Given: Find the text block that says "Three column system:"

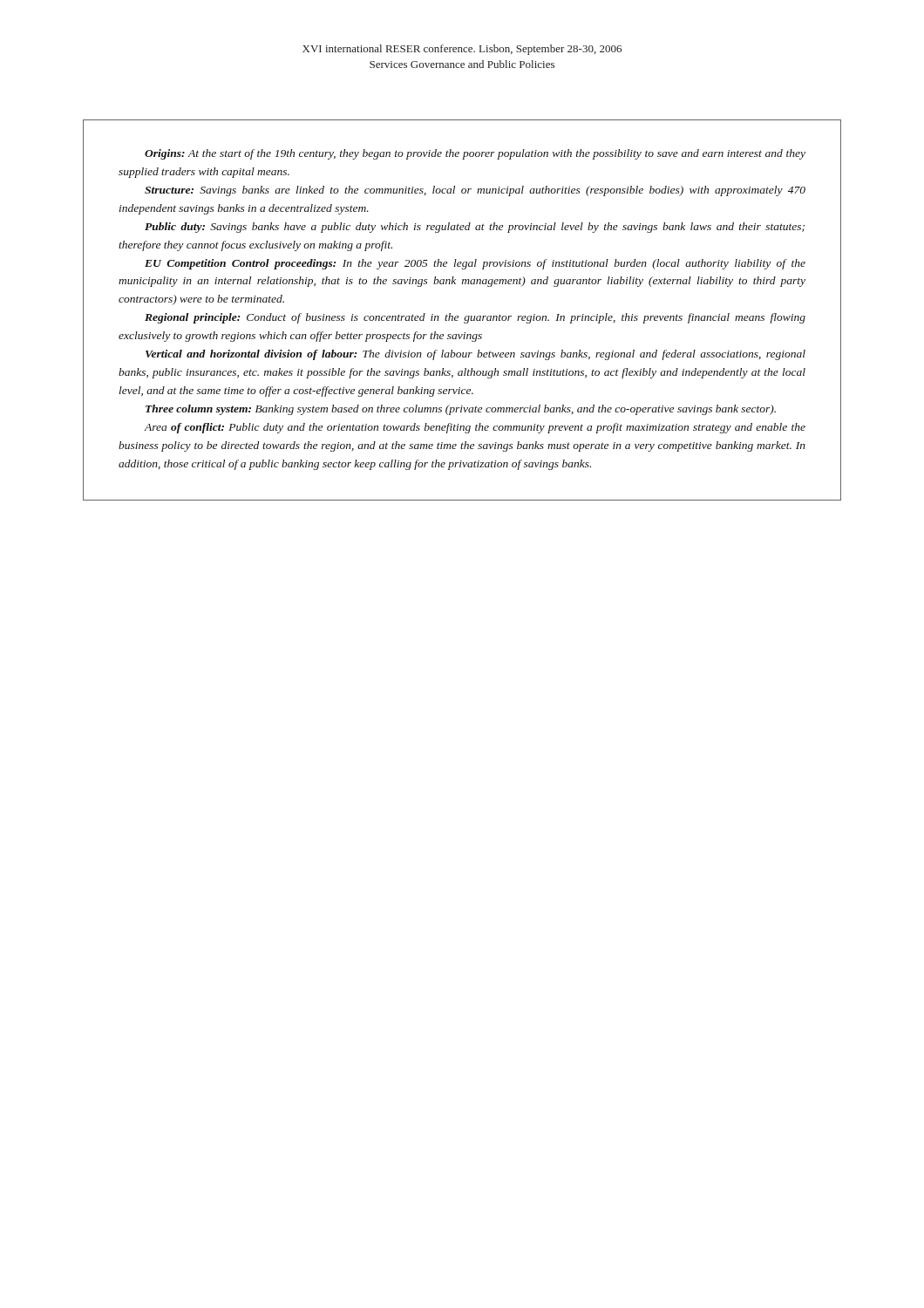Looking at the screenshot, I should [462, 409].
